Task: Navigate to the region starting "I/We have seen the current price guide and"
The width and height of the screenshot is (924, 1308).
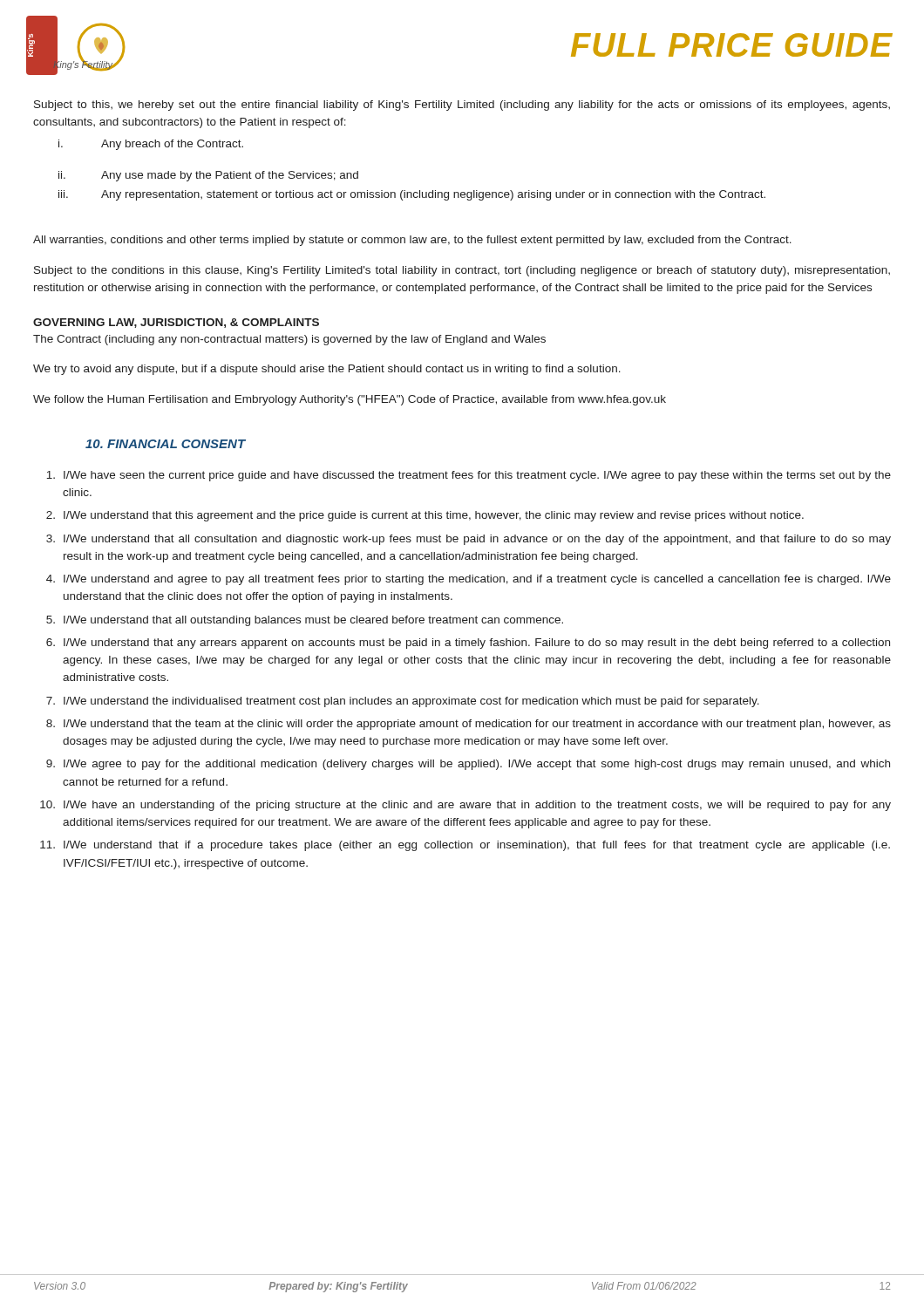Action: point(462,484)
